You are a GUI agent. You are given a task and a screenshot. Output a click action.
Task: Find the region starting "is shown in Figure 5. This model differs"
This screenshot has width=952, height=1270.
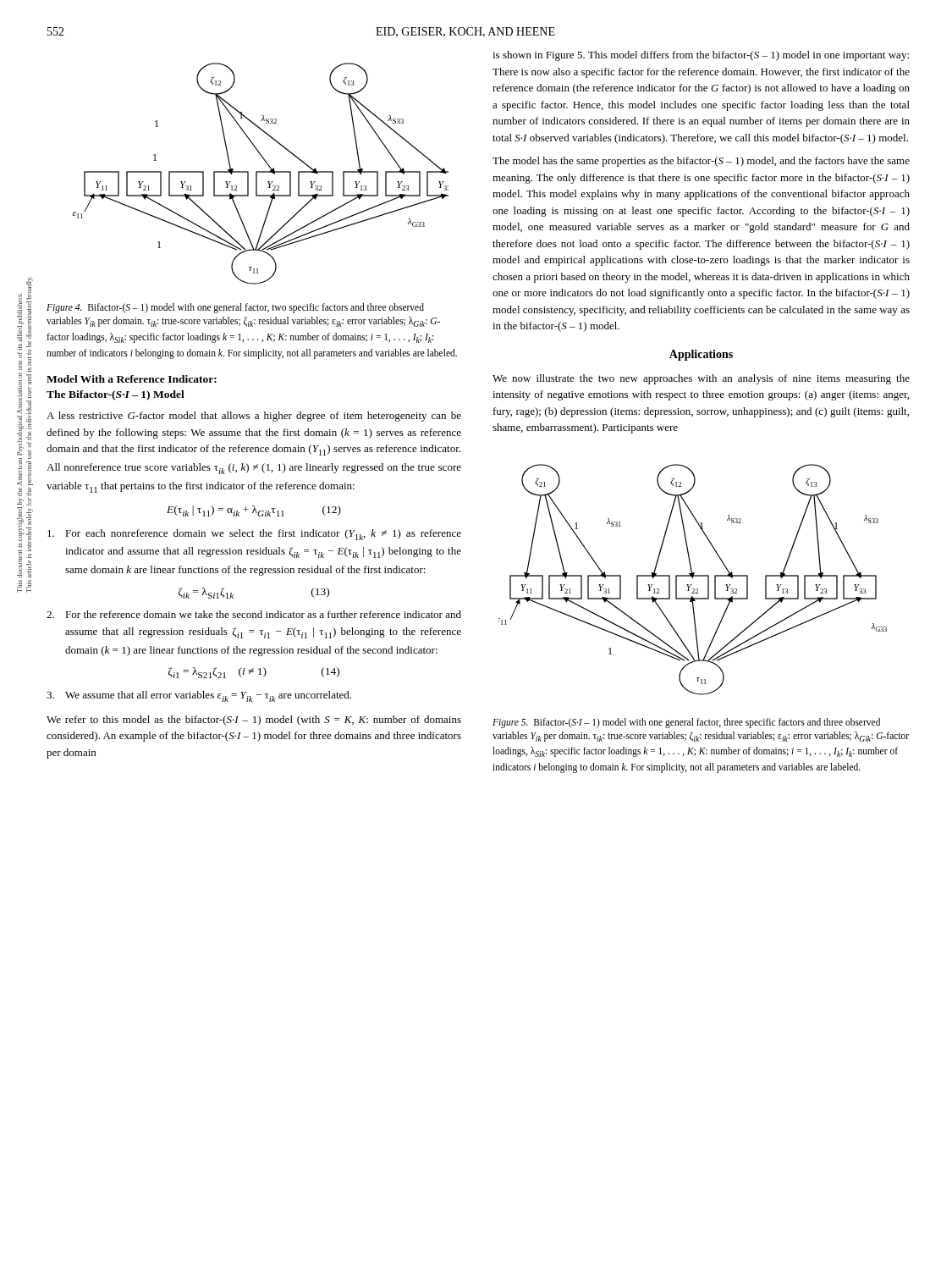(x=701, y=96)
